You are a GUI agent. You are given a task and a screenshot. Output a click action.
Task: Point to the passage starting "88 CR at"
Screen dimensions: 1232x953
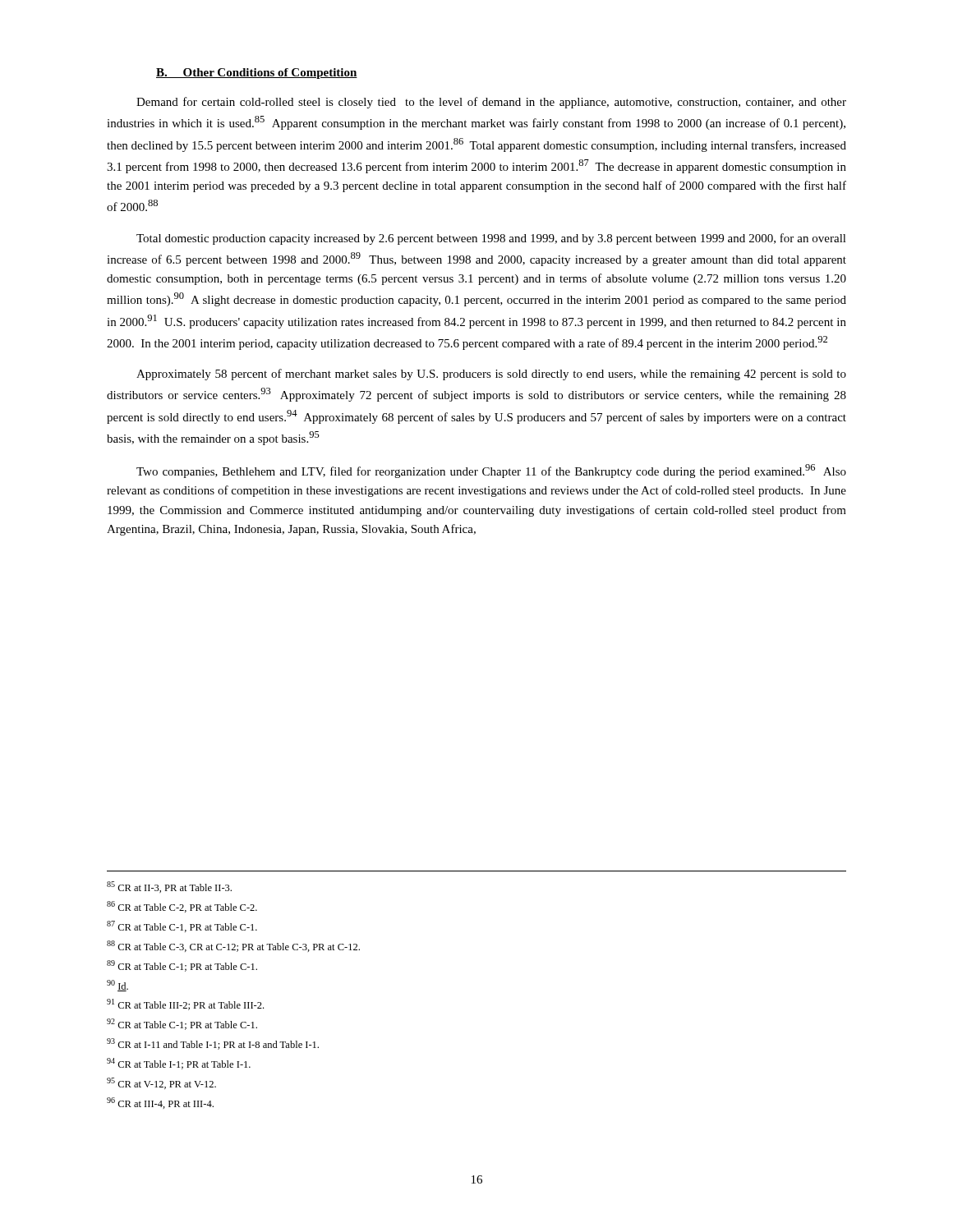point(234,946)
